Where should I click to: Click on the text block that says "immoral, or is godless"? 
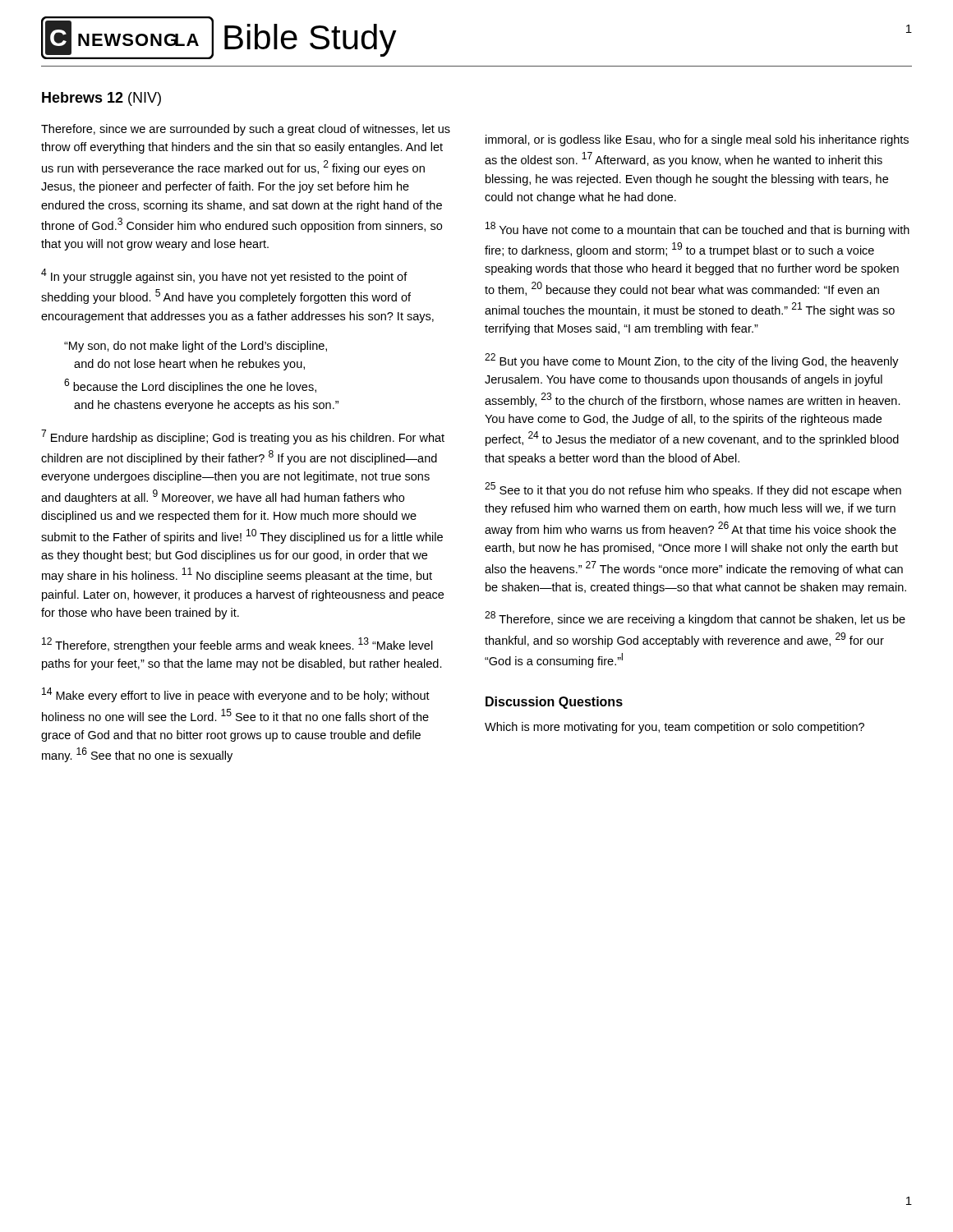[697, 168]
